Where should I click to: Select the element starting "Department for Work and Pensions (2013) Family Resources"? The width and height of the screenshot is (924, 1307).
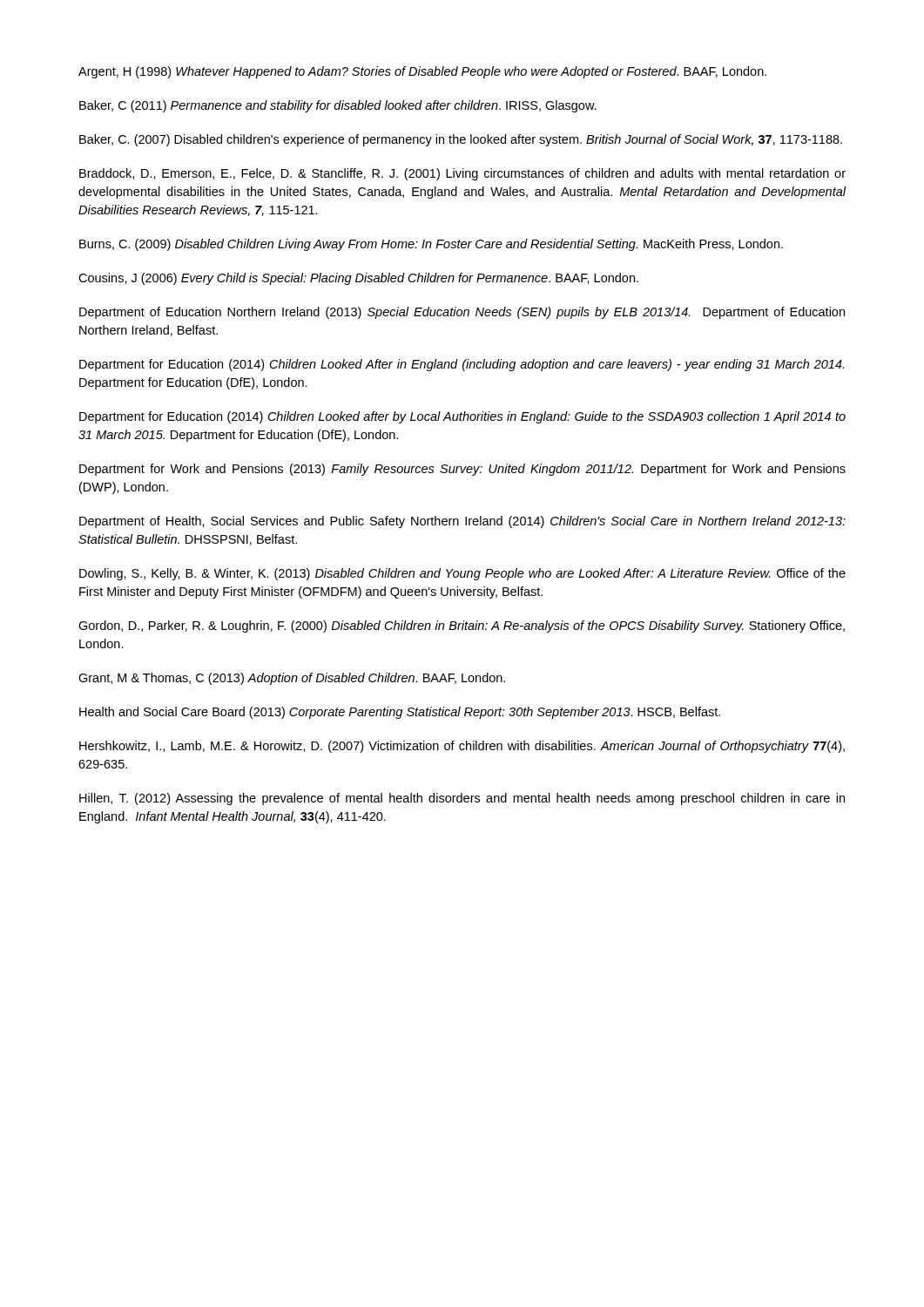click(x=462, y=478)
